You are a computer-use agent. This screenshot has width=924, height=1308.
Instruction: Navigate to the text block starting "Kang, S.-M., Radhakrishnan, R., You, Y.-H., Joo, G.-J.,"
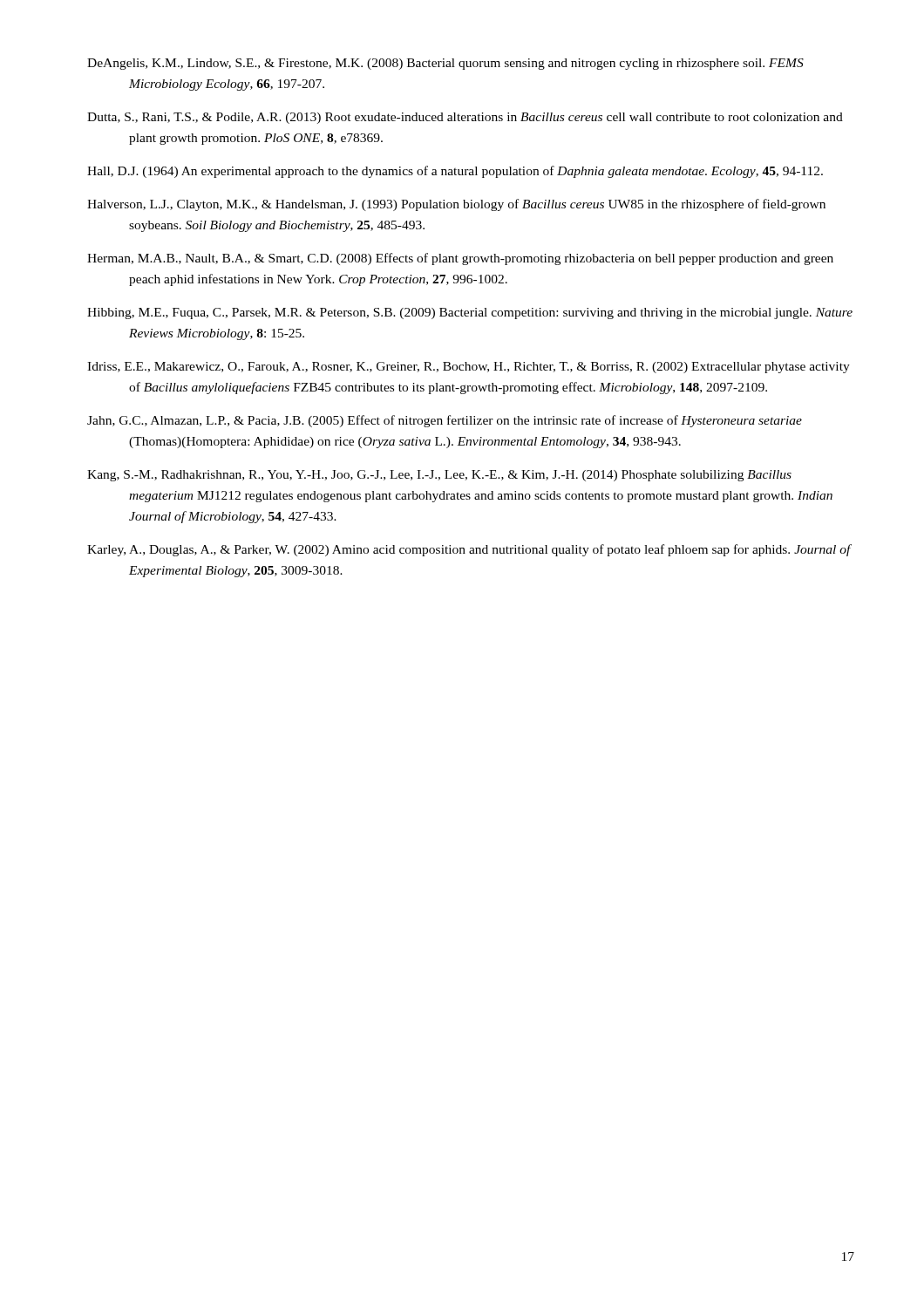pyautogui.click(x=460, y=495)
